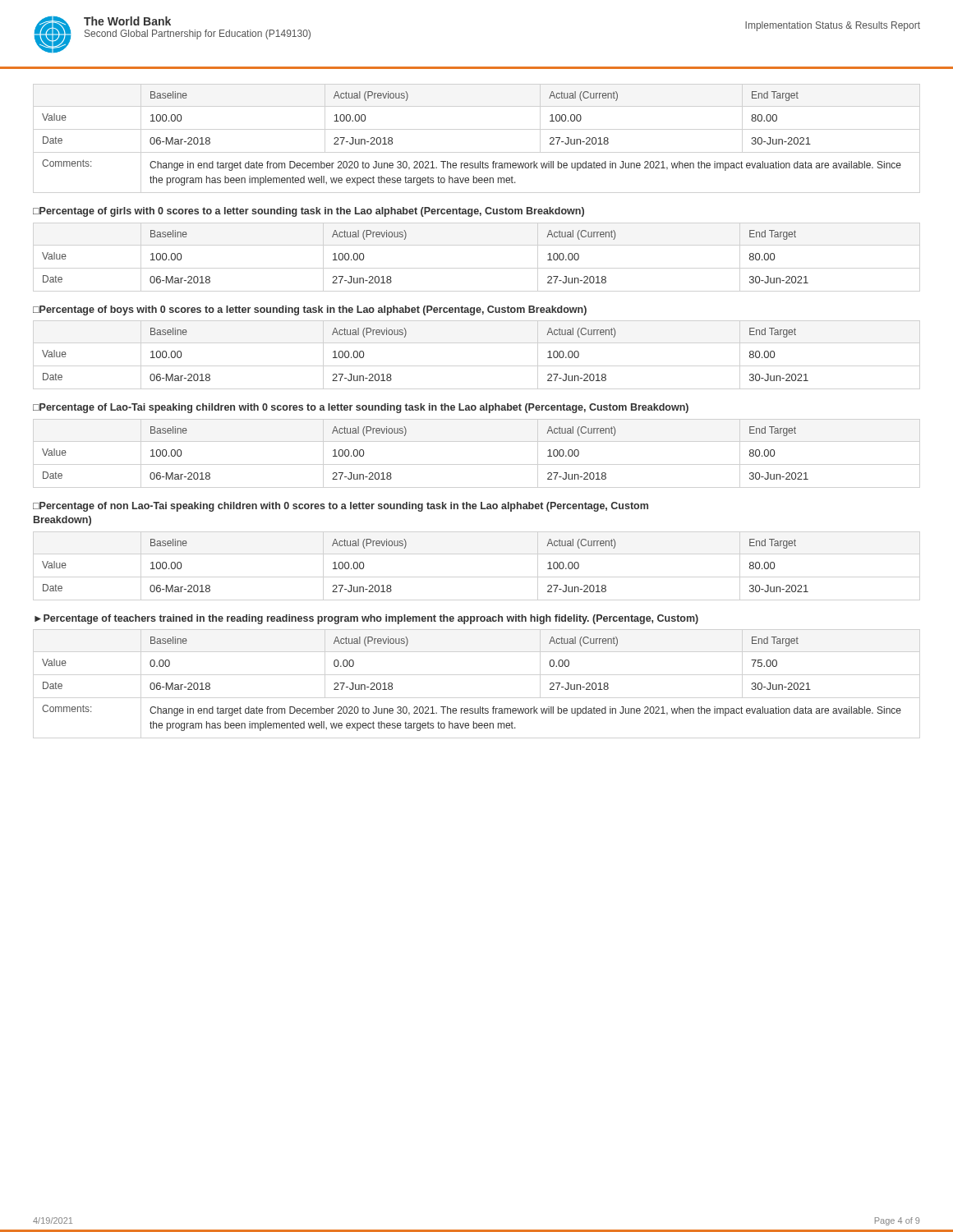Find the section header with the text "►Percentage of teachers trained in the reading readiness"

pos(366,618)
